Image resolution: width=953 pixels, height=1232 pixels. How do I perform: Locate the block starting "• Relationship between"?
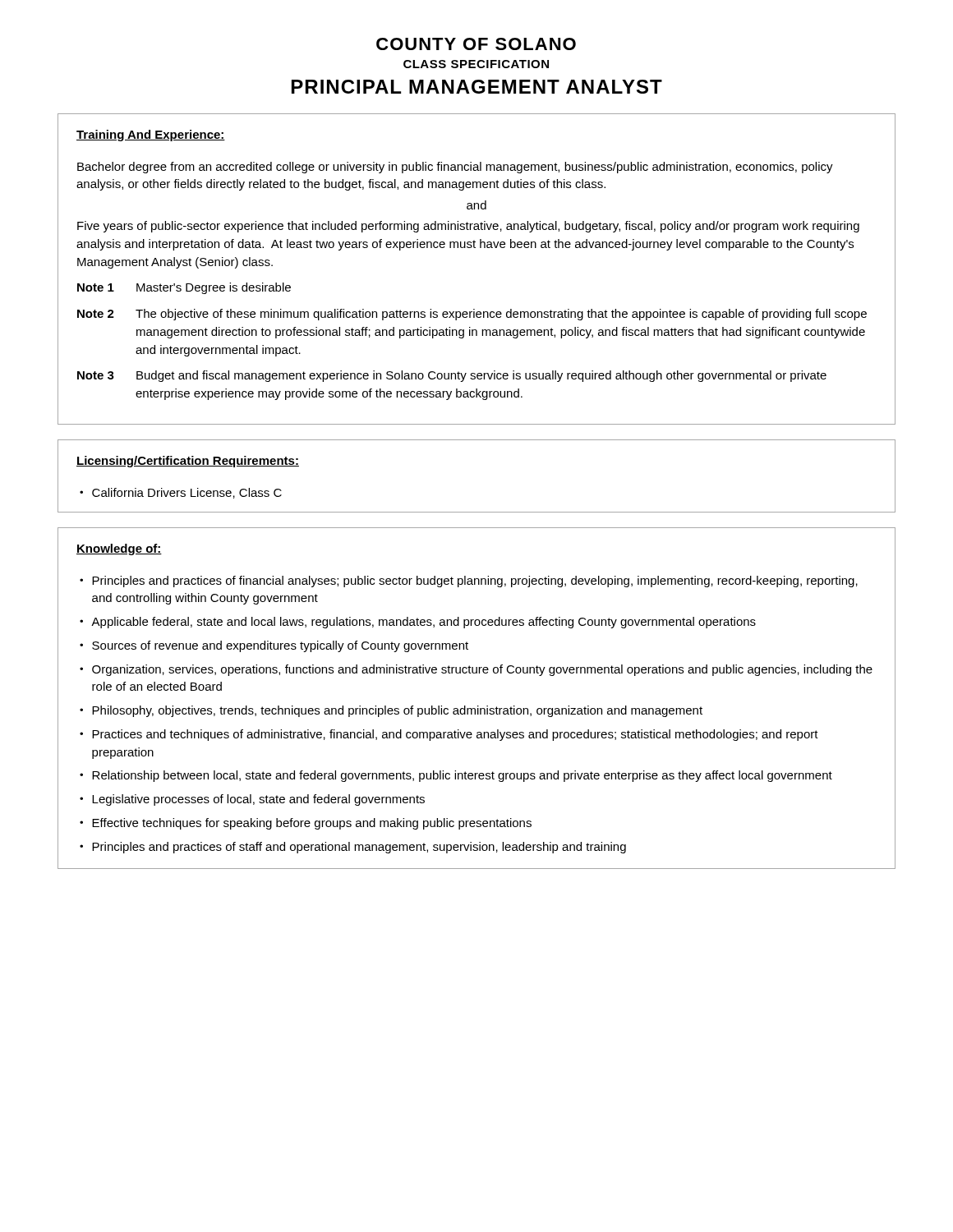coord(456,775)
